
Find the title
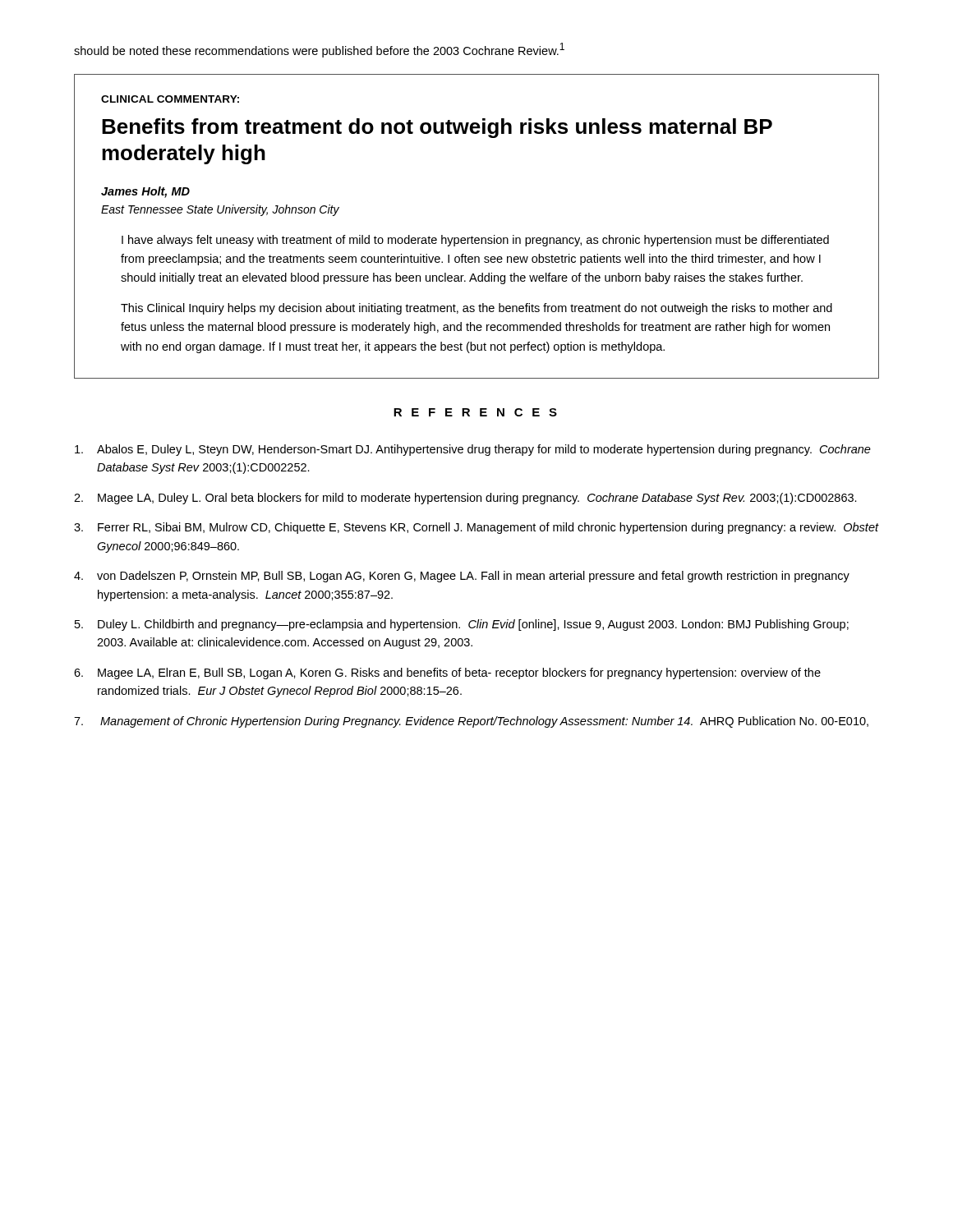point(437,140)
